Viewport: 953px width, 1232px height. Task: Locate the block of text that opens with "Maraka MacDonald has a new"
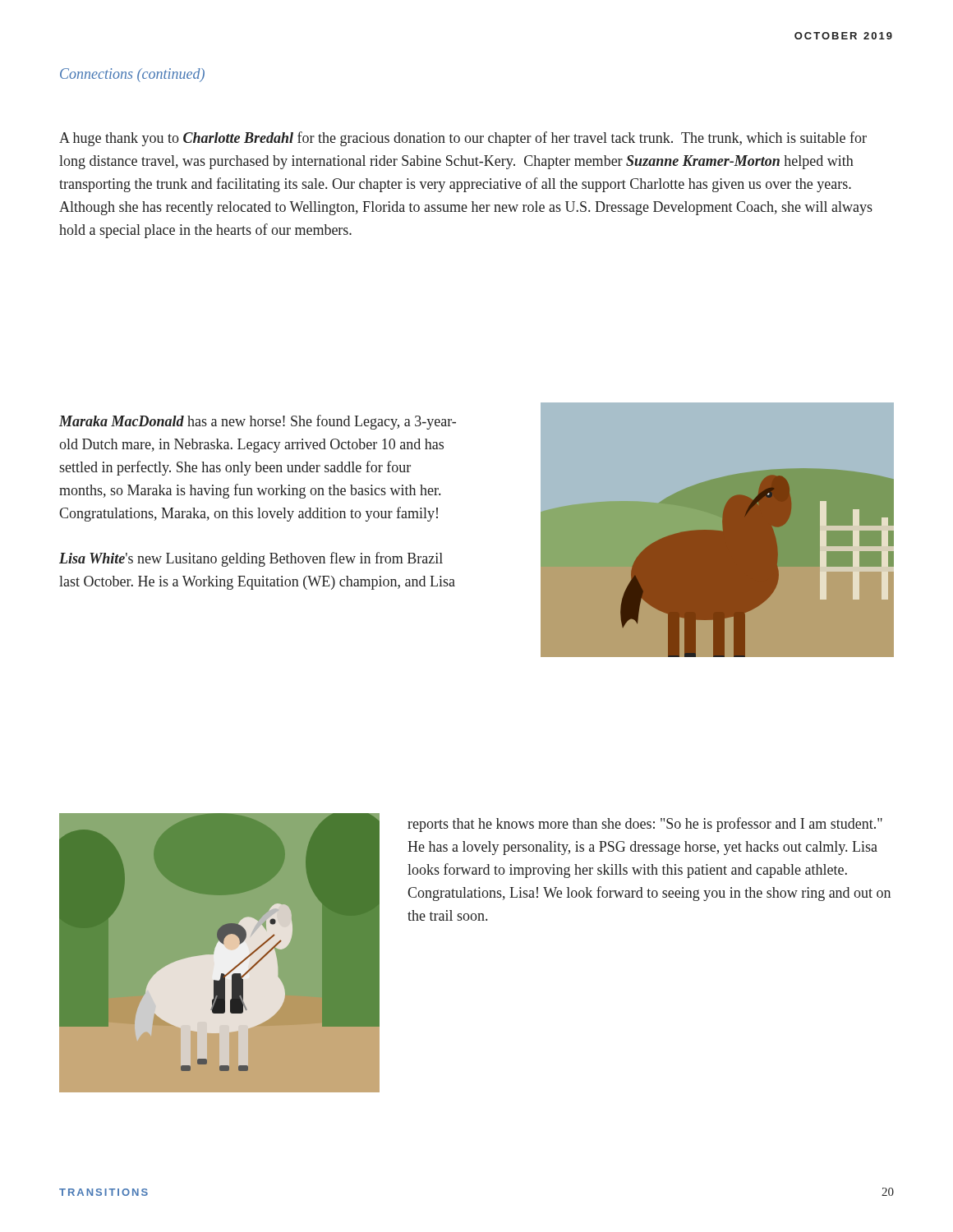(258, 501)
